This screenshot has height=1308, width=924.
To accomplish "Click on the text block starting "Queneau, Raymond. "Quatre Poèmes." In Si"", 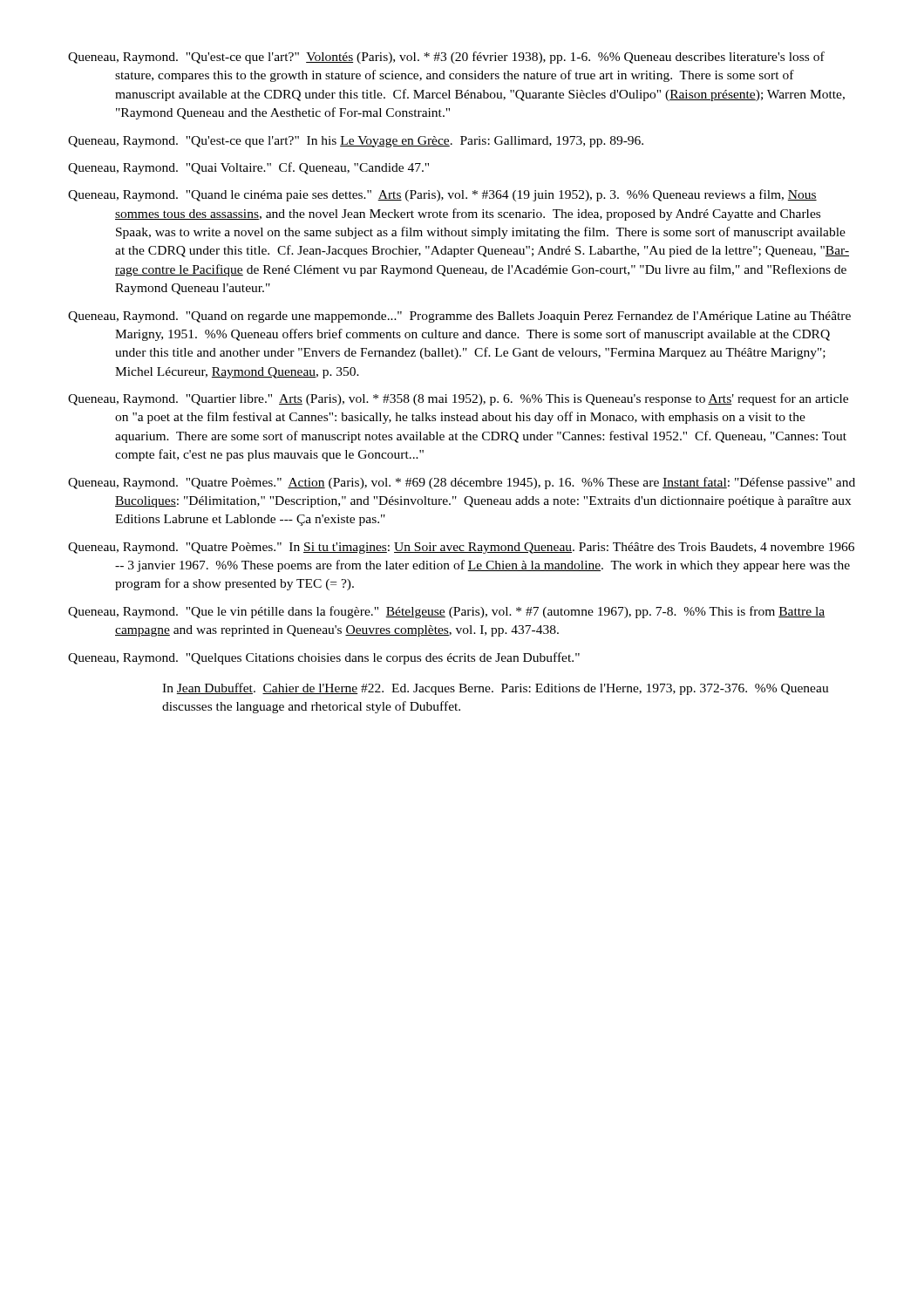I will click(461, 565).
